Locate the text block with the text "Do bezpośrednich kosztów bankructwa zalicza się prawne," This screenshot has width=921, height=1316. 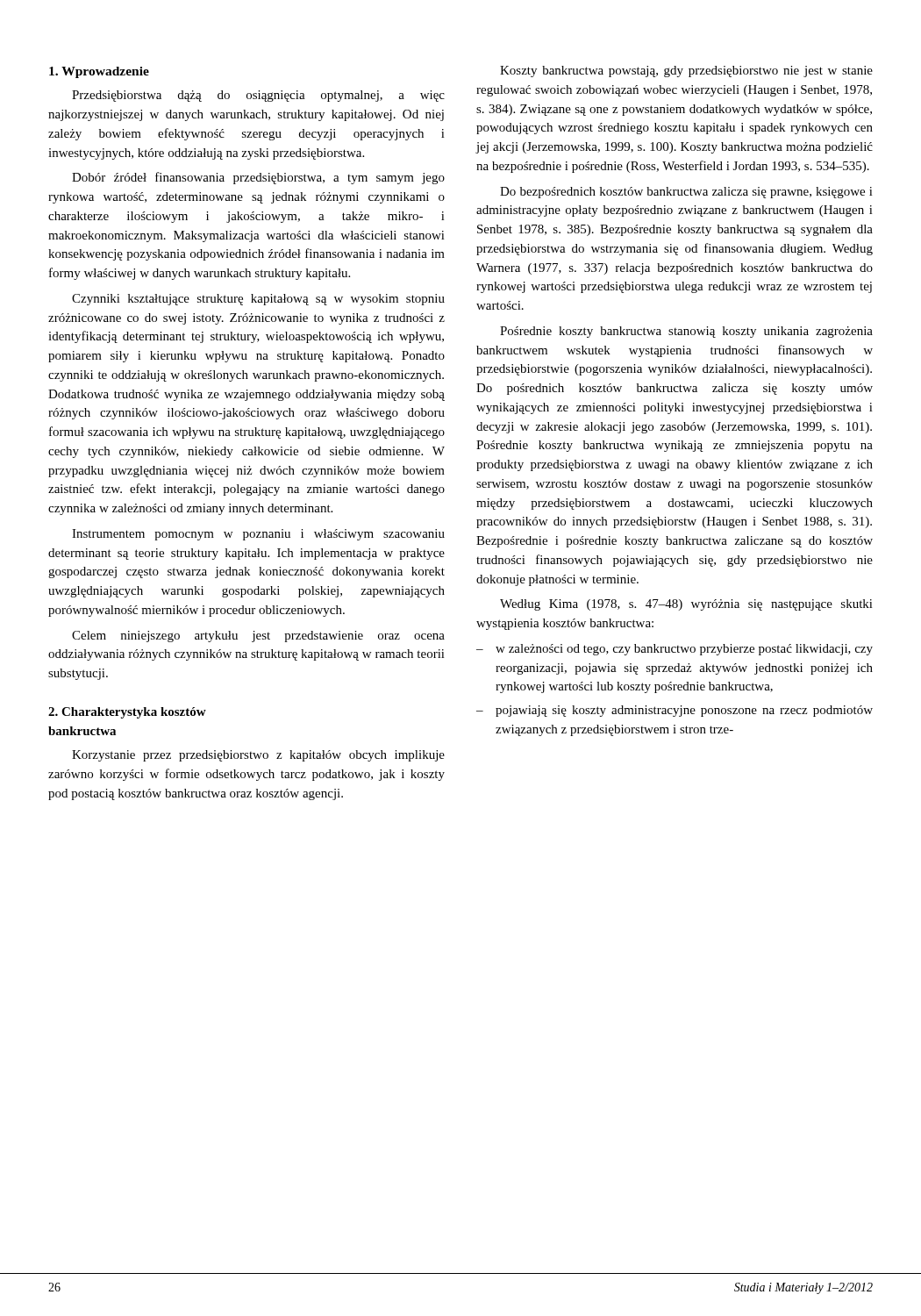[x=674, y=249]
